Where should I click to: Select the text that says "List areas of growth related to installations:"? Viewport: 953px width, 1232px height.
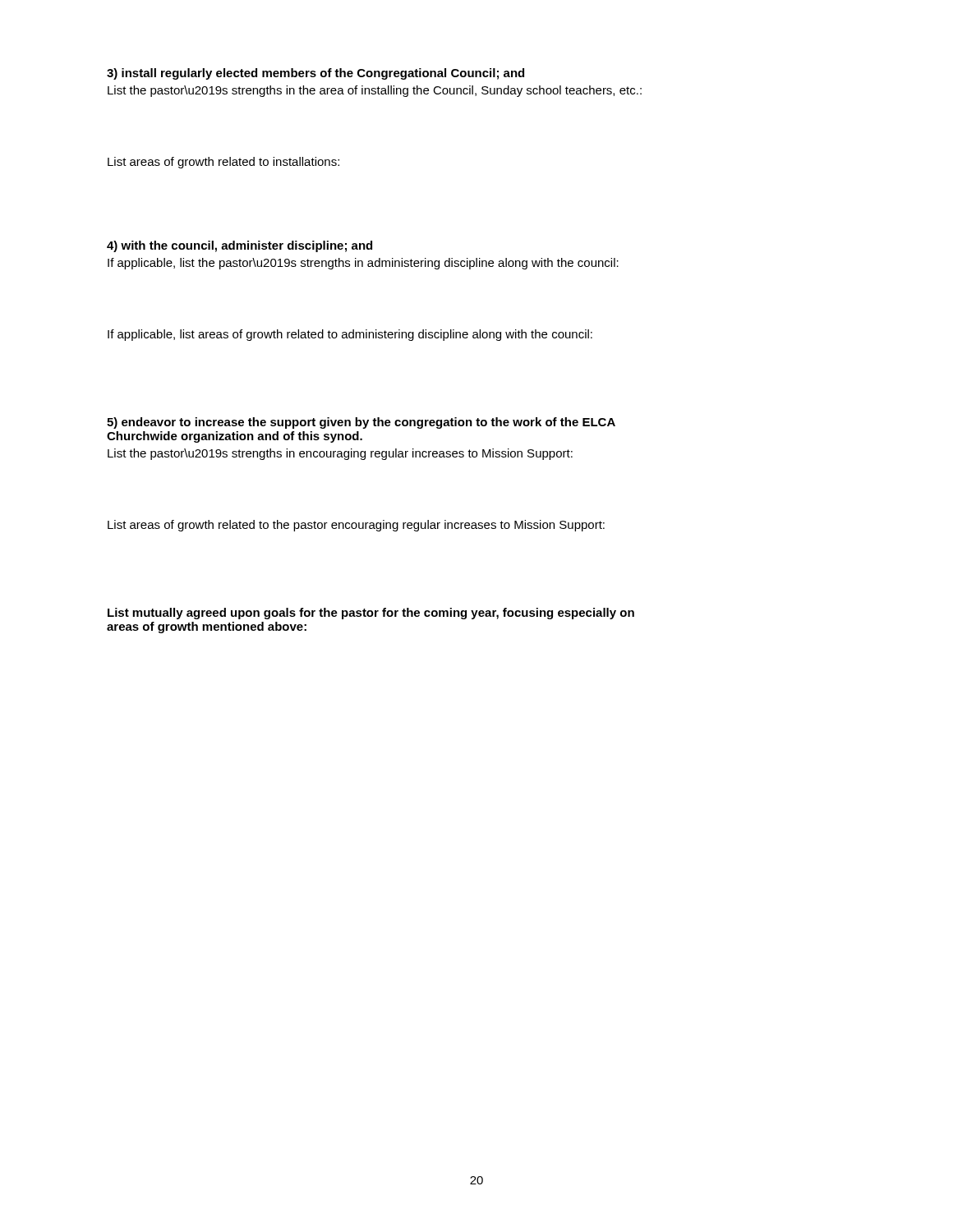tap(224, 161)
